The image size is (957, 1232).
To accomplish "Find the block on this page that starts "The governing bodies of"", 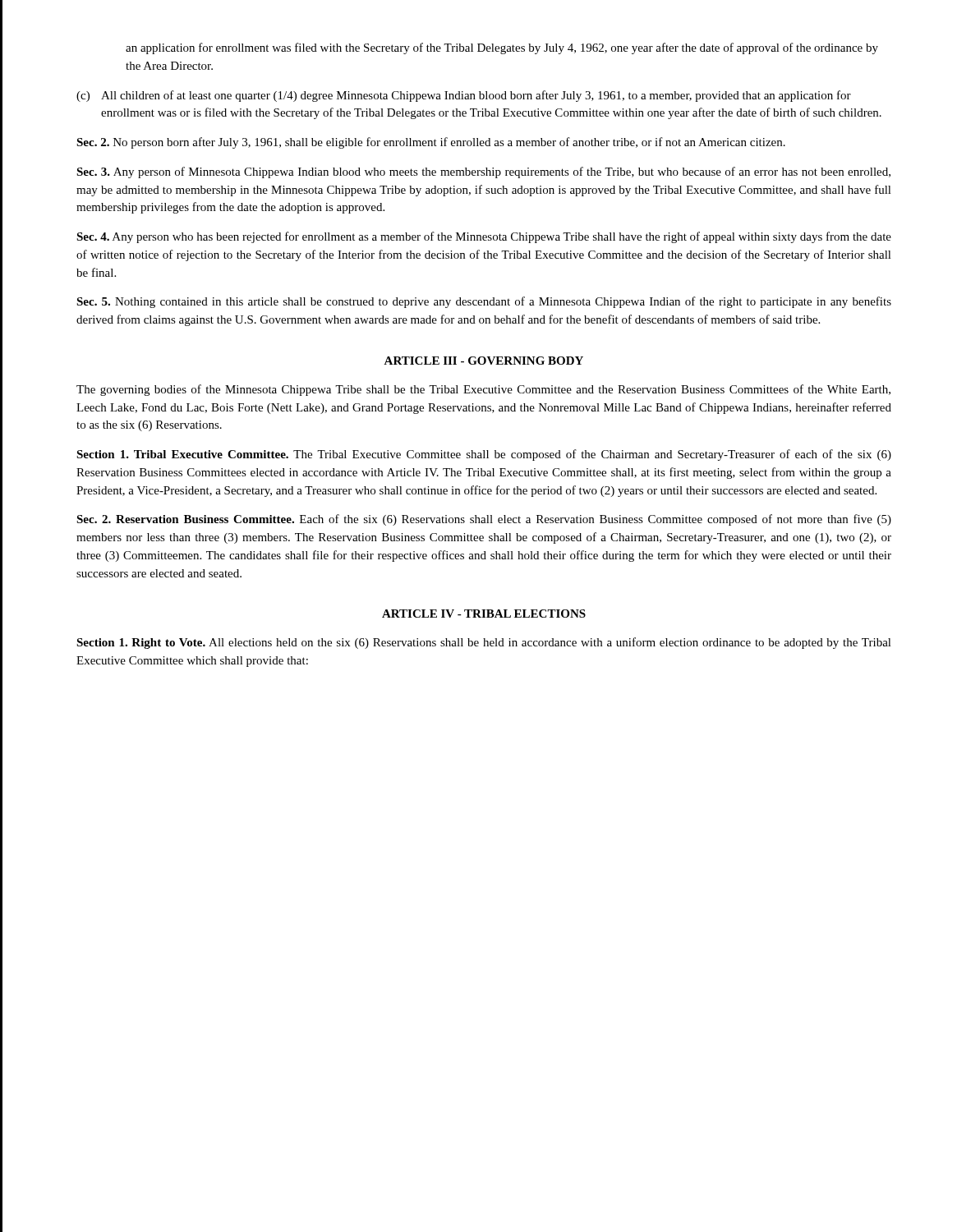I will [x=484, y=407].
